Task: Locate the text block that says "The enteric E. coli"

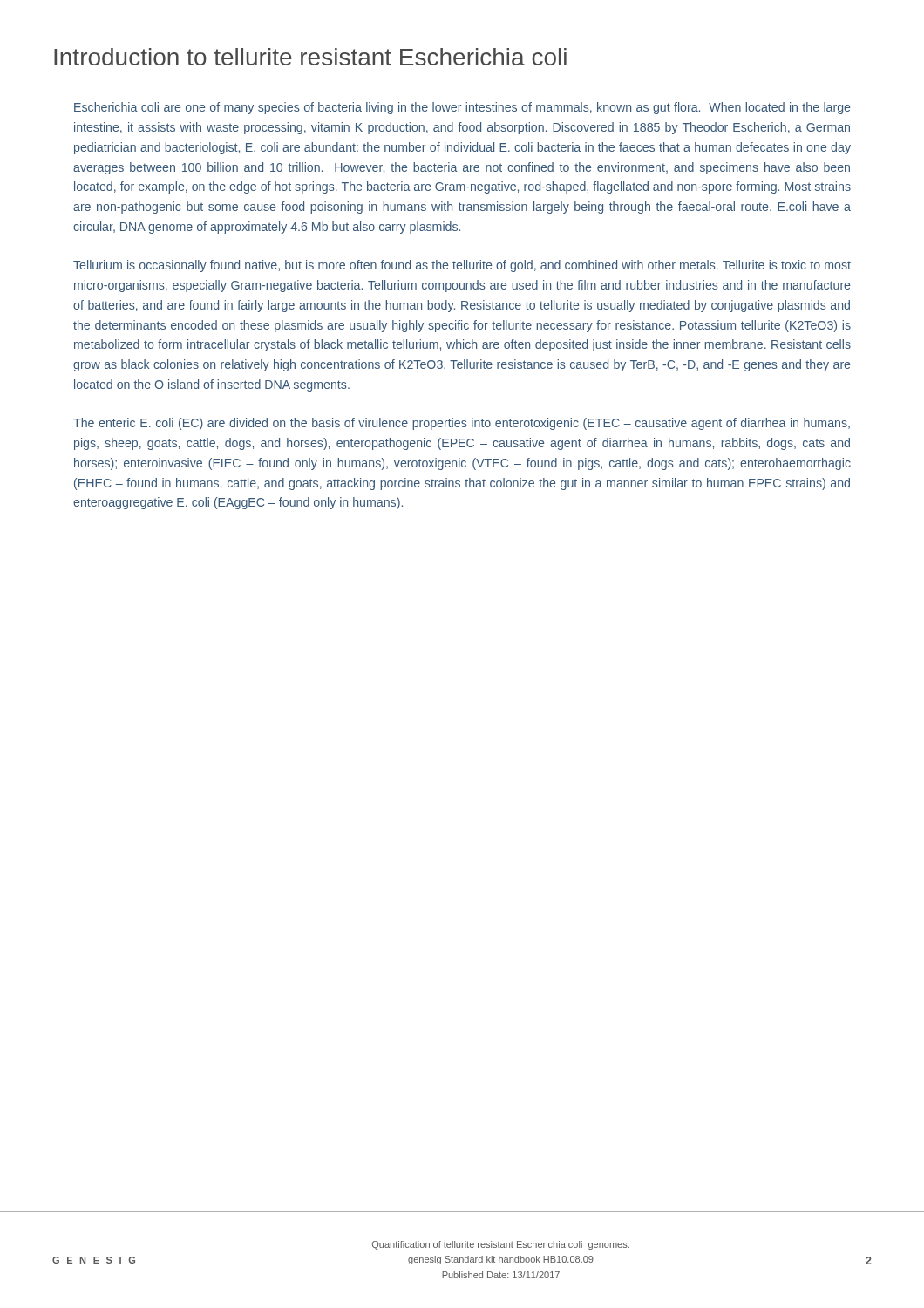Action: (x=462, y=463)
